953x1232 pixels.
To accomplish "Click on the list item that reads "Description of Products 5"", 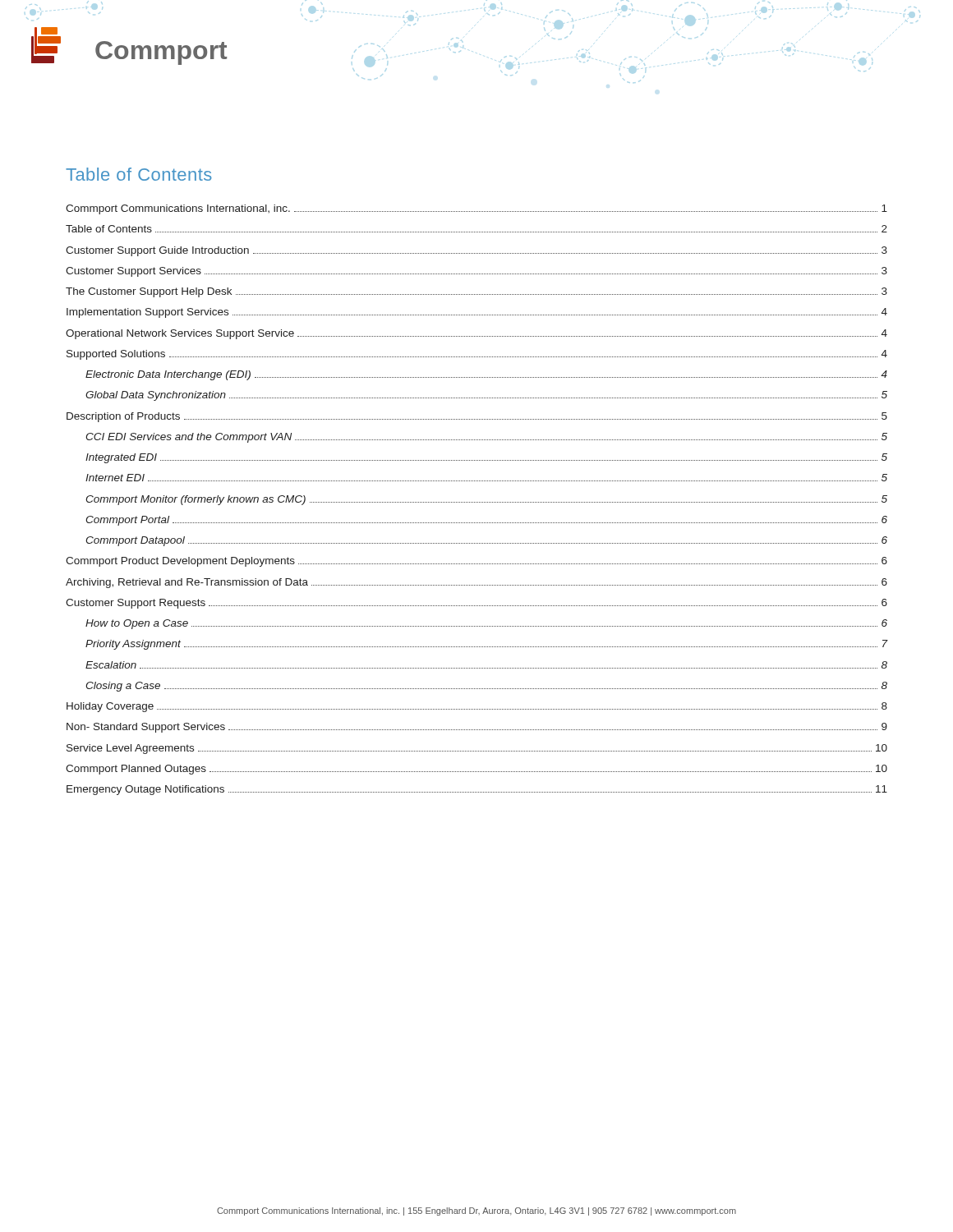I will pos(476,416).
